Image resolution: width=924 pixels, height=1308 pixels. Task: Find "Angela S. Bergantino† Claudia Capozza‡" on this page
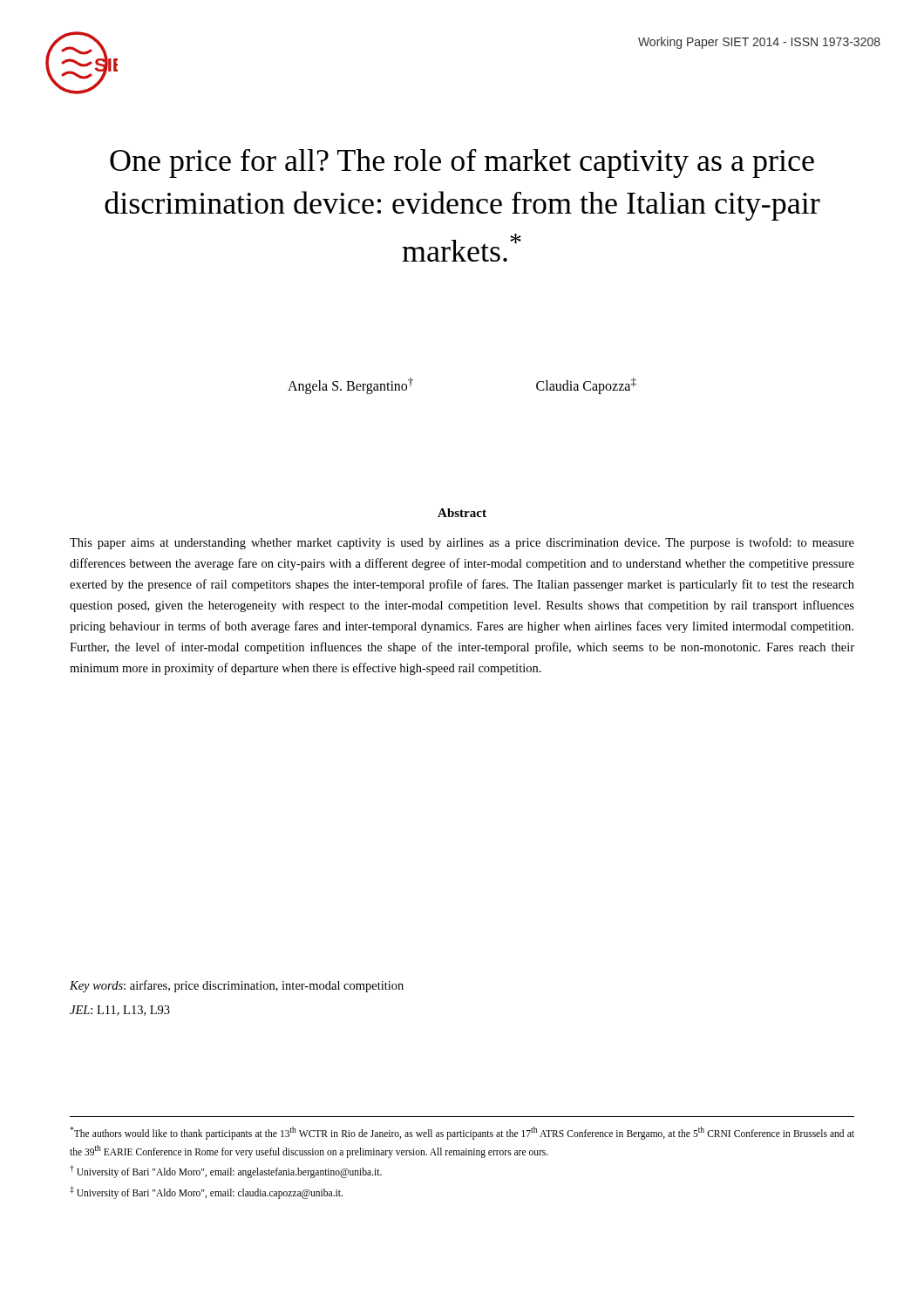[350, 386]
